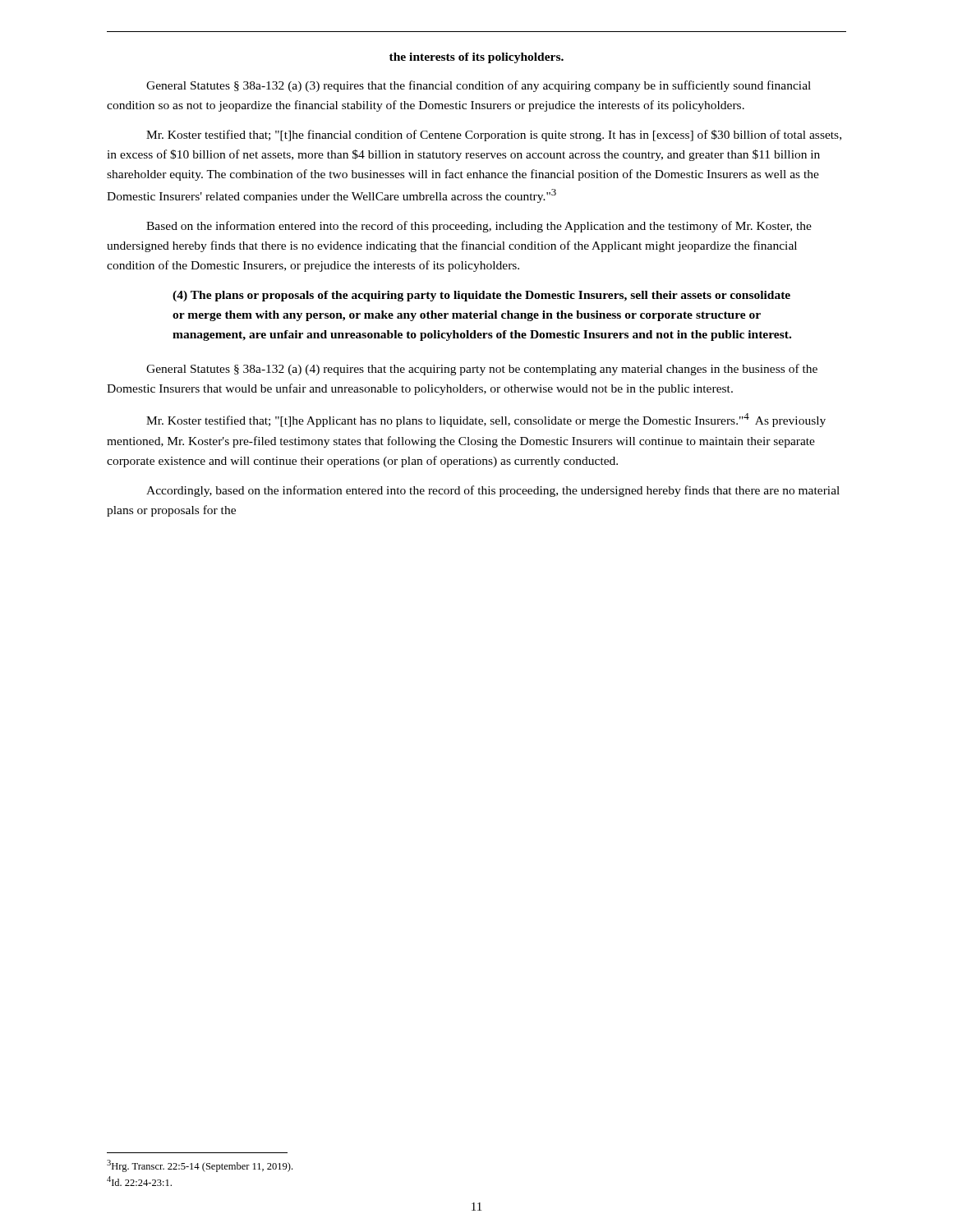Navigate to the element starting "(4) The plans or proposals of the"
Viewport: 953px width, 1232px height.
pyautogui.click(x=482, y=314)
